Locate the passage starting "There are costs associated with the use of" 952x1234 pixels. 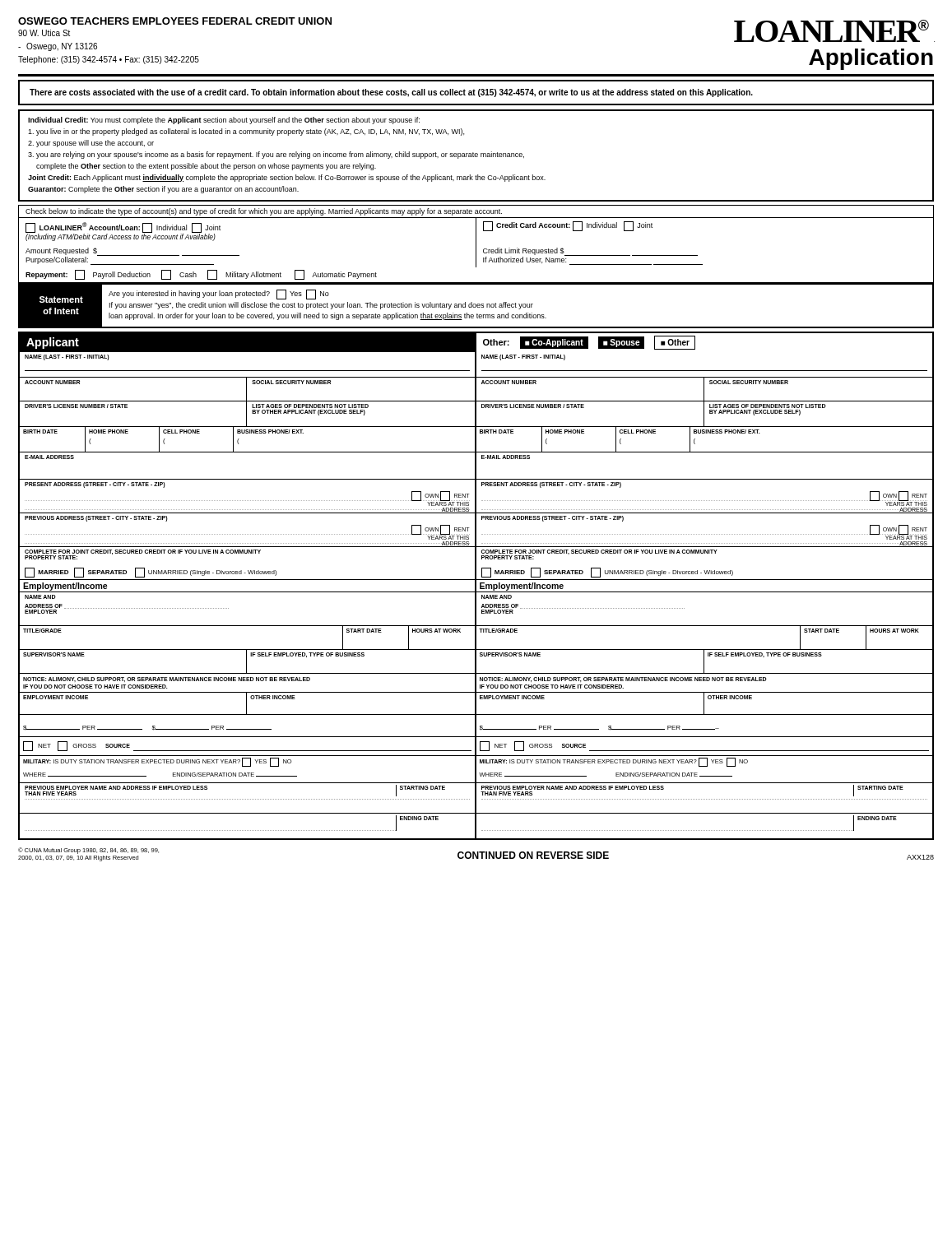(x=391, y=93)
